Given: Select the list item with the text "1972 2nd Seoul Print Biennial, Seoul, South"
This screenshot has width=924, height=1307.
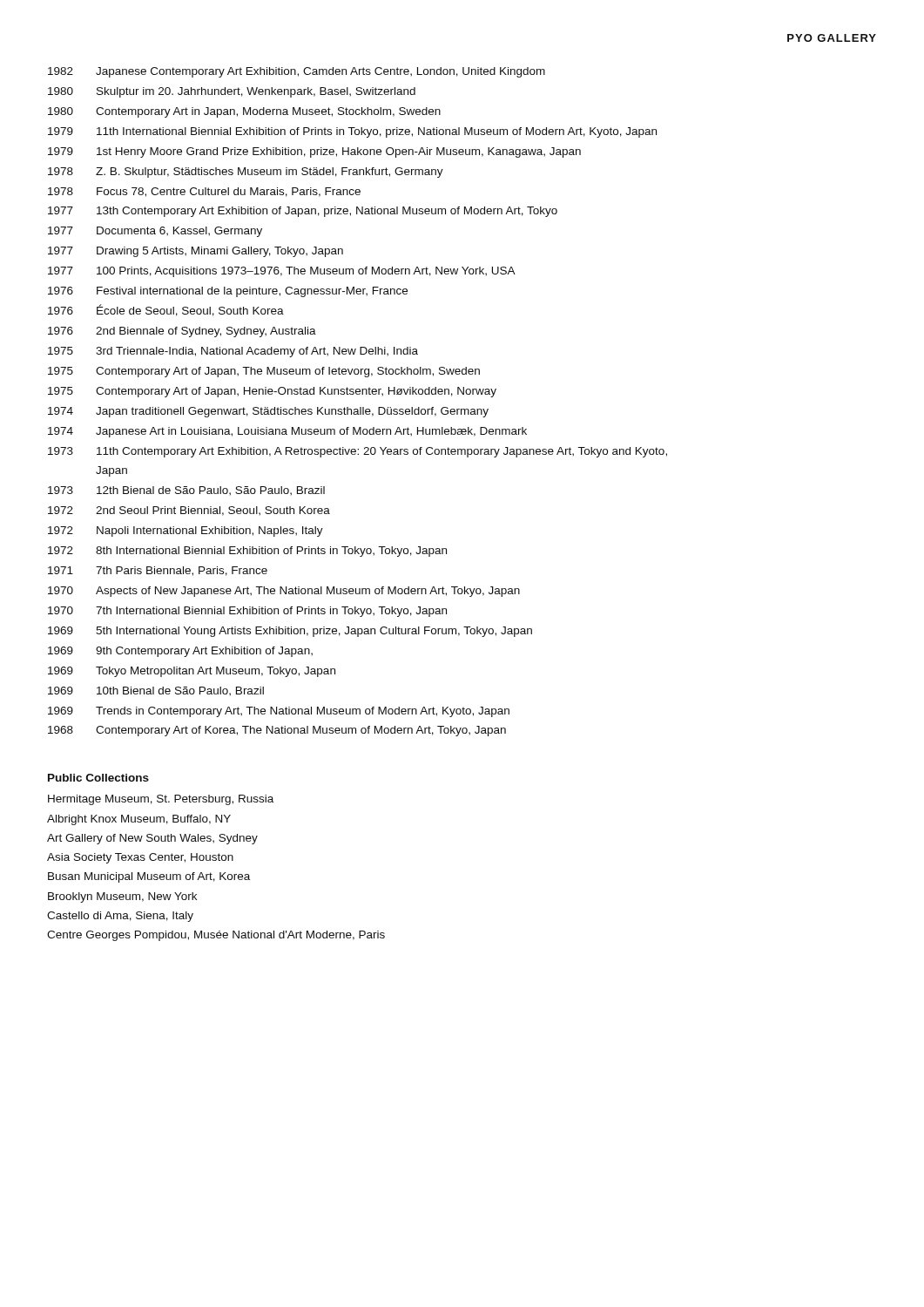Looking at the screenshot, I should click(189, 511).
